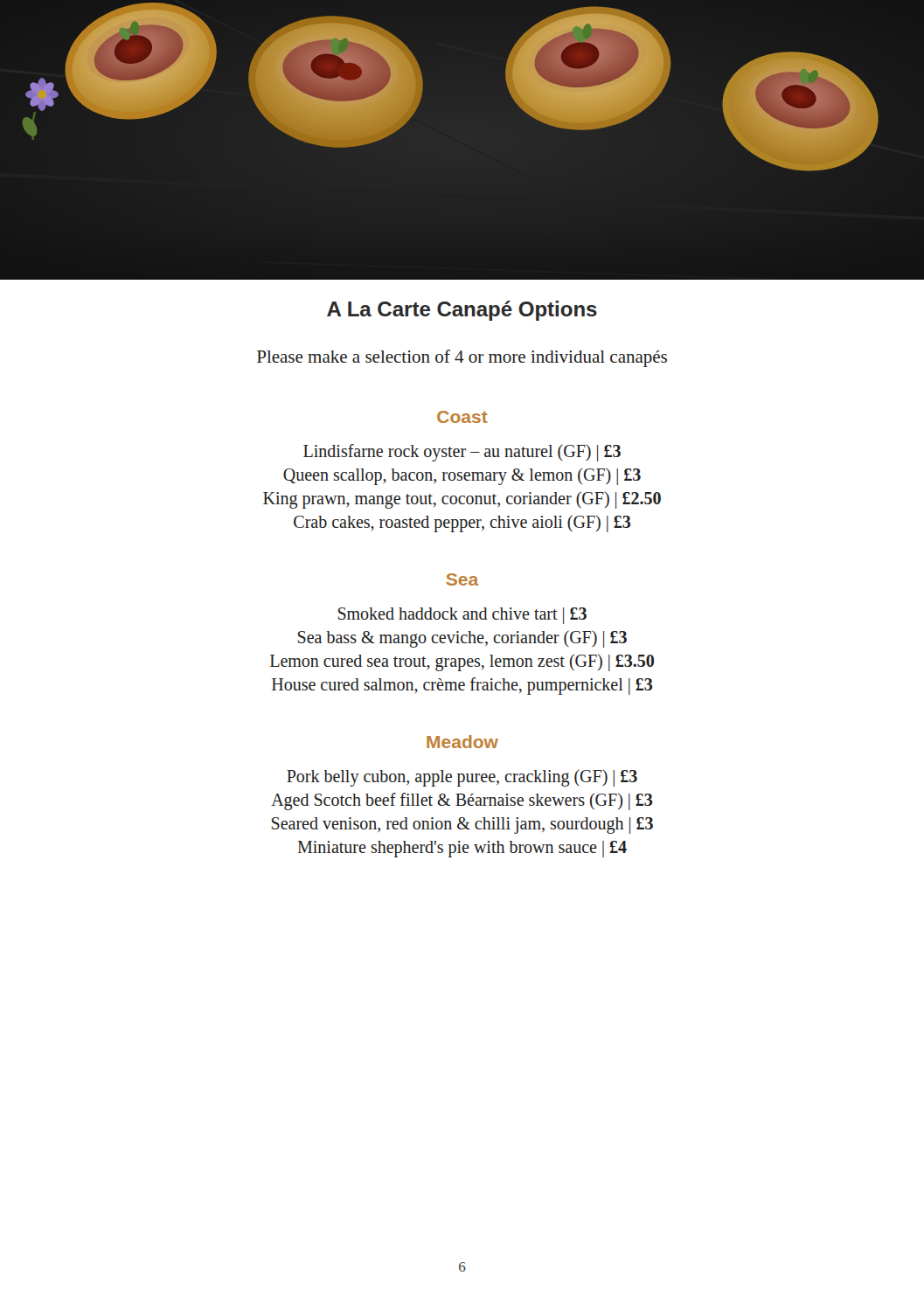Select the region starting "King prawn, mange tout, coconut, coriander (GF)"
This screenshot has width=924, height=1311.
pos(462,498)
